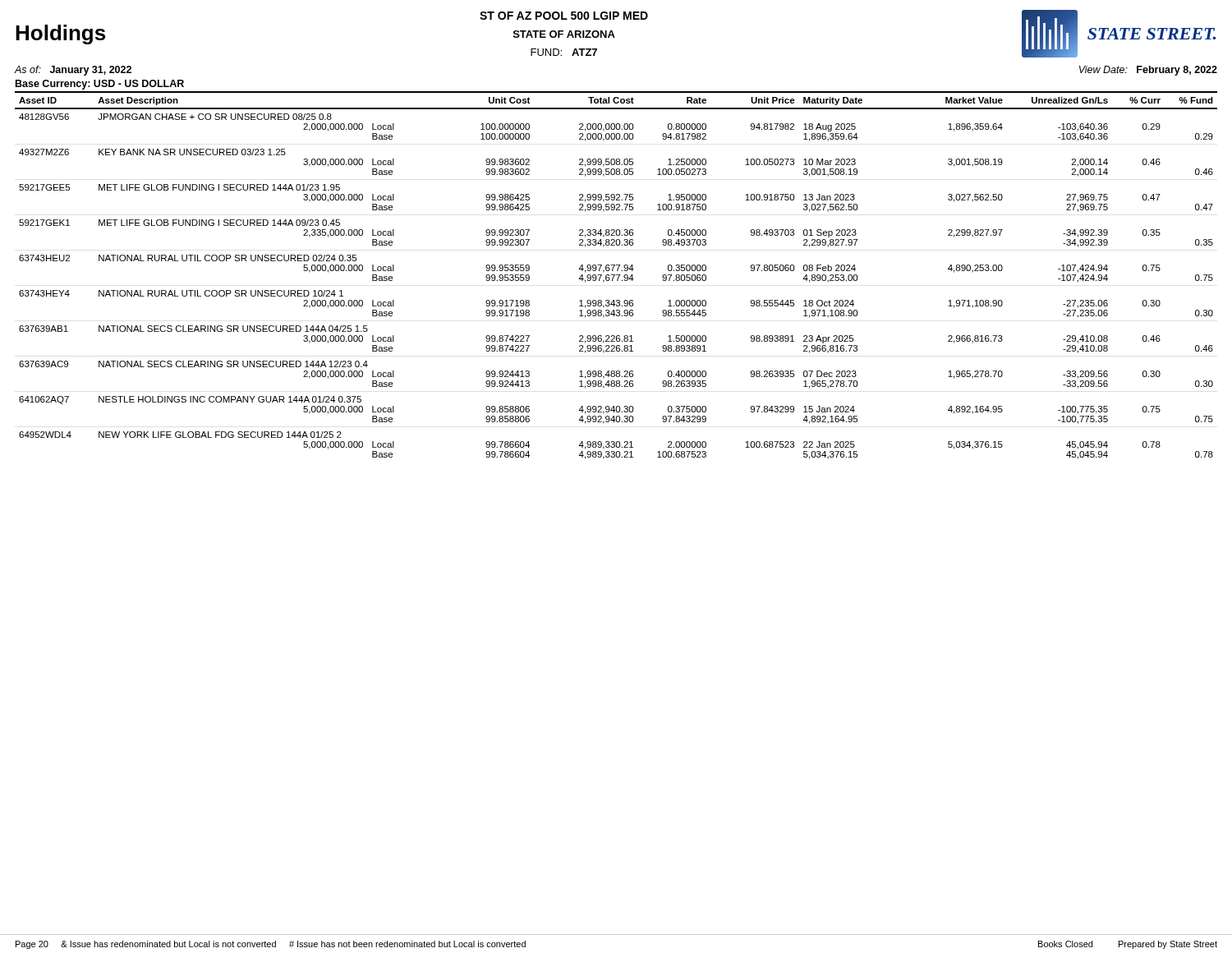The height and width of the screenshot is (953, 1232).
Task: Find the block starting "As of: January 31, 2022"
Action: click(x=69, y=70)
